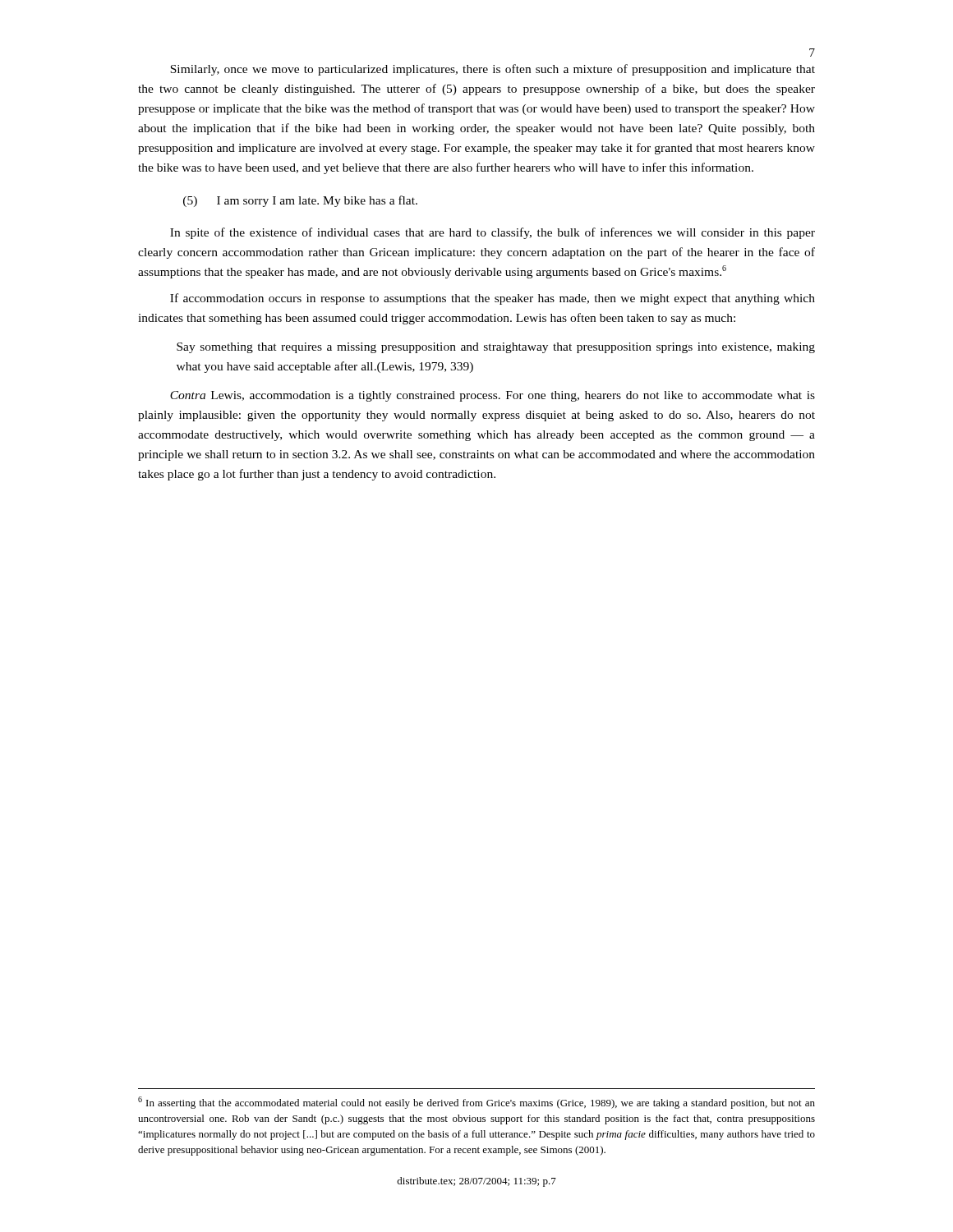Point to the block beginning "(5) I am sorry I am"
The height and width of the screenshot is (1232, 953).
pyautogui.click(x=300, y=201)
